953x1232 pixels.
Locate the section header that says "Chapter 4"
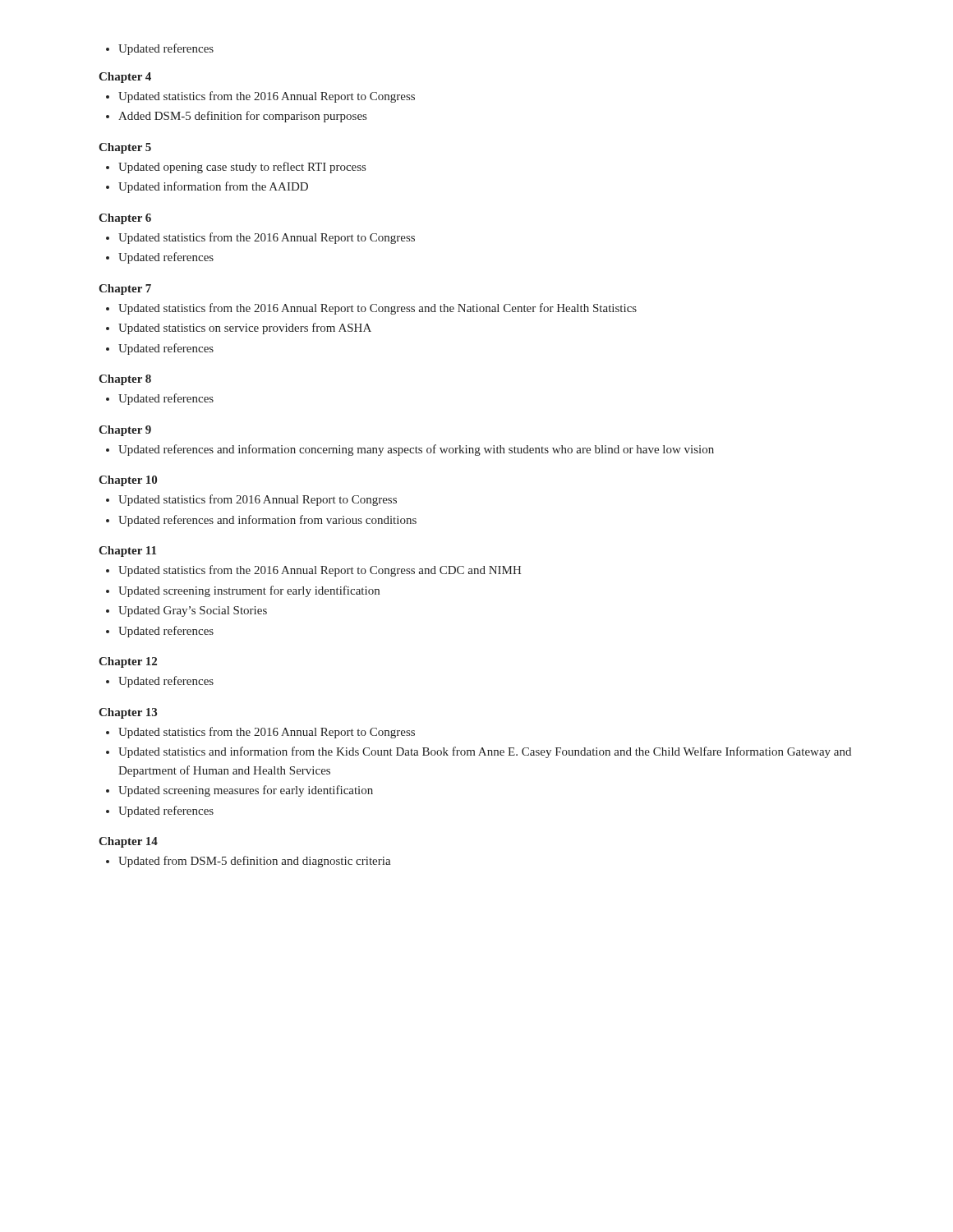click(125, 76)
